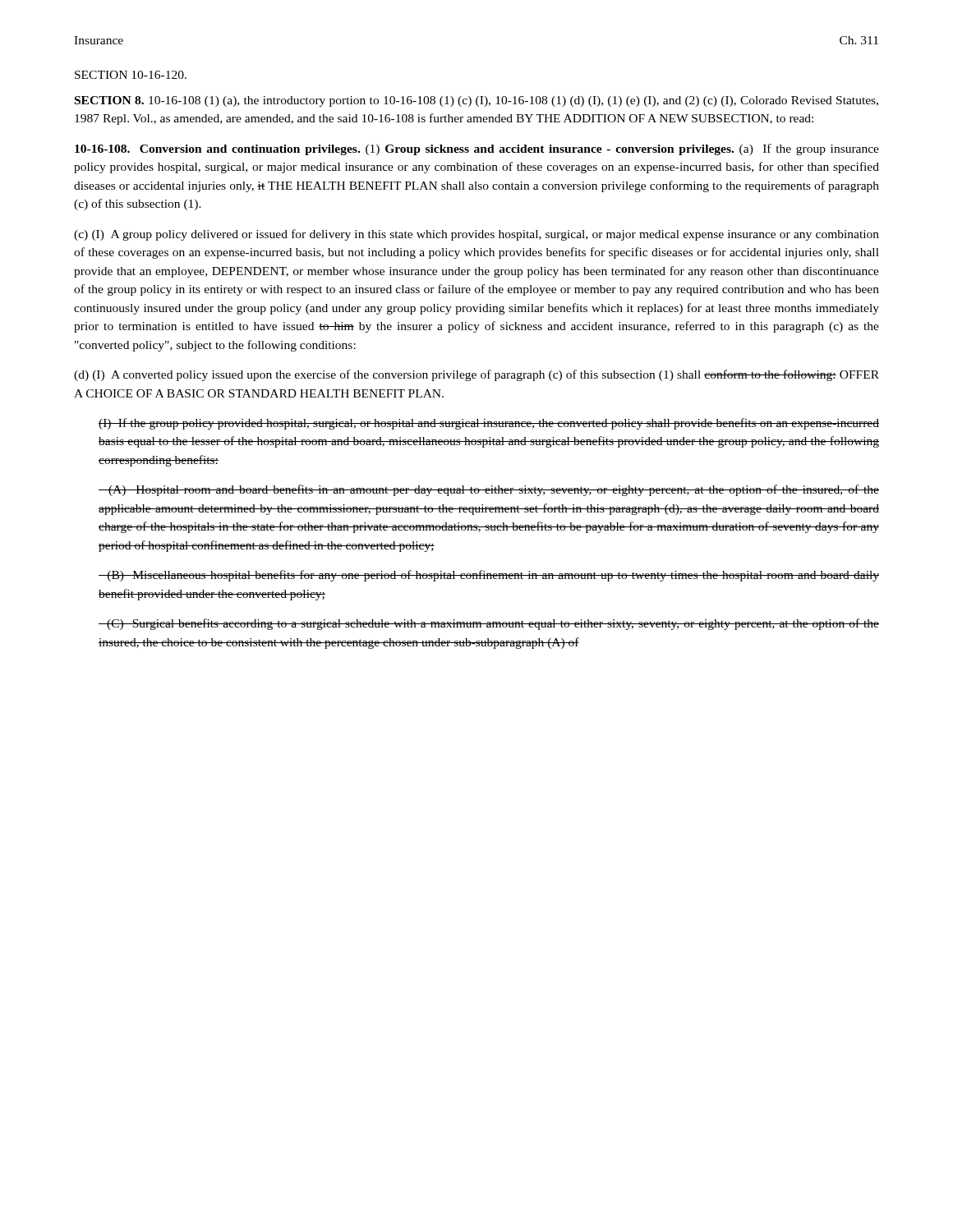Screen dimensions: 1232x953
Task: Click on the text block with the text "SECTION 8. 10-16-108 (1)"
Action: click(x=476, y=109)
